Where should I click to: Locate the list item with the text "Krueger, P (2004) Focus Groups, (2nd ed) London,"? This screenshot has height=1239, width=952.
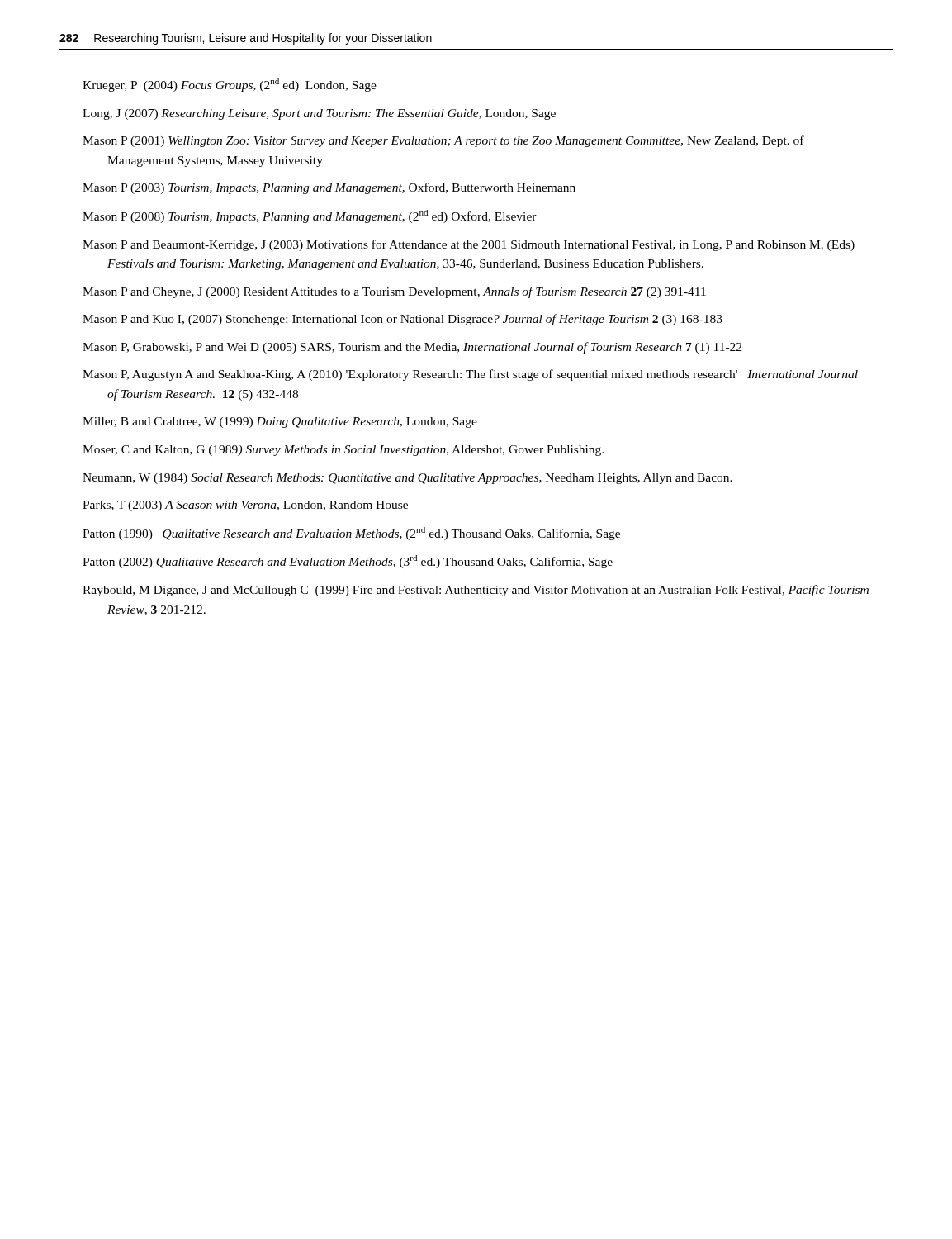229,84
